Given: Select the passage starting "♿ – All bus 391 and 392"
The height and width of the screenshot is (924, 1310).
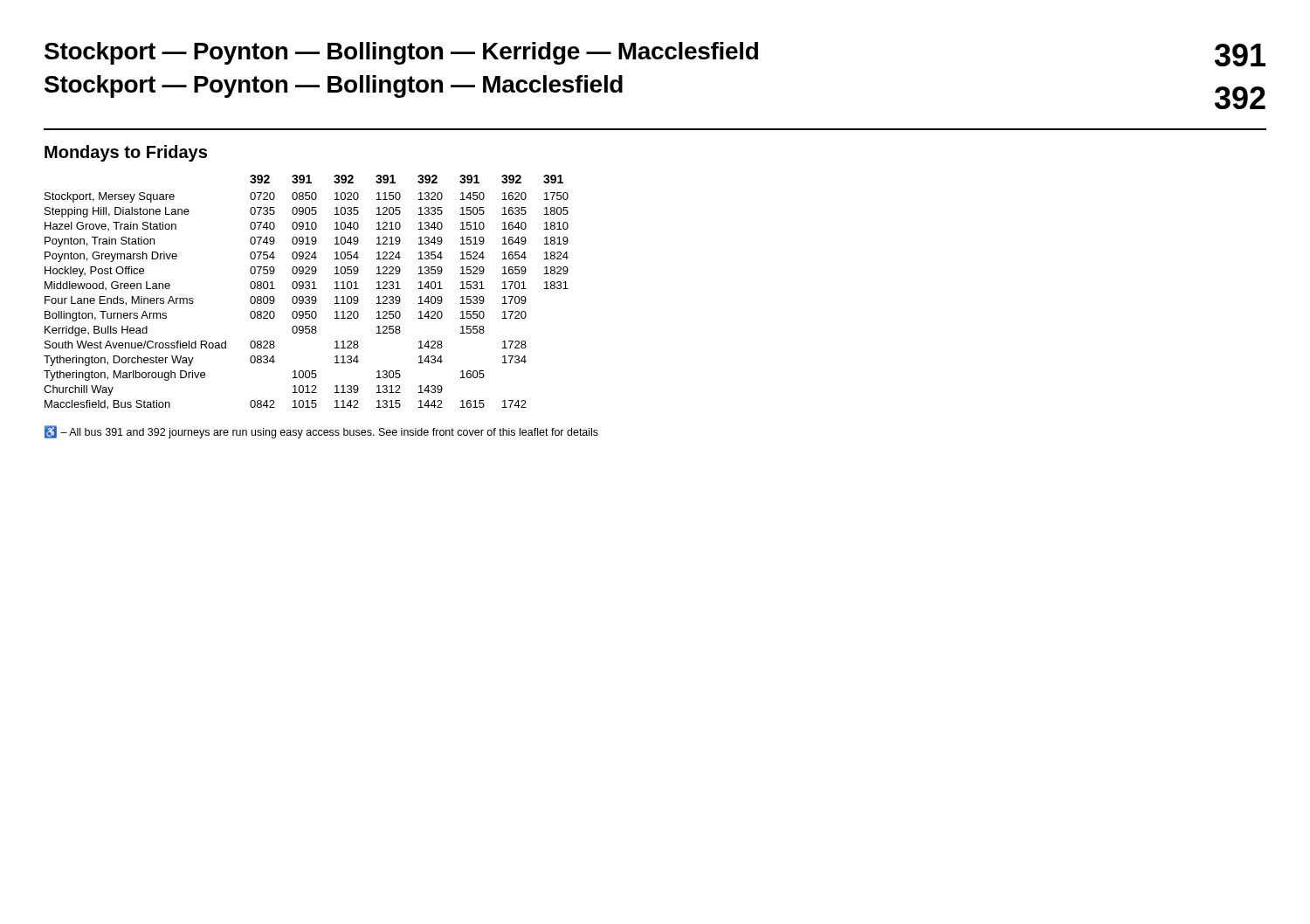Looking at the screenshot, I should 321,432.
